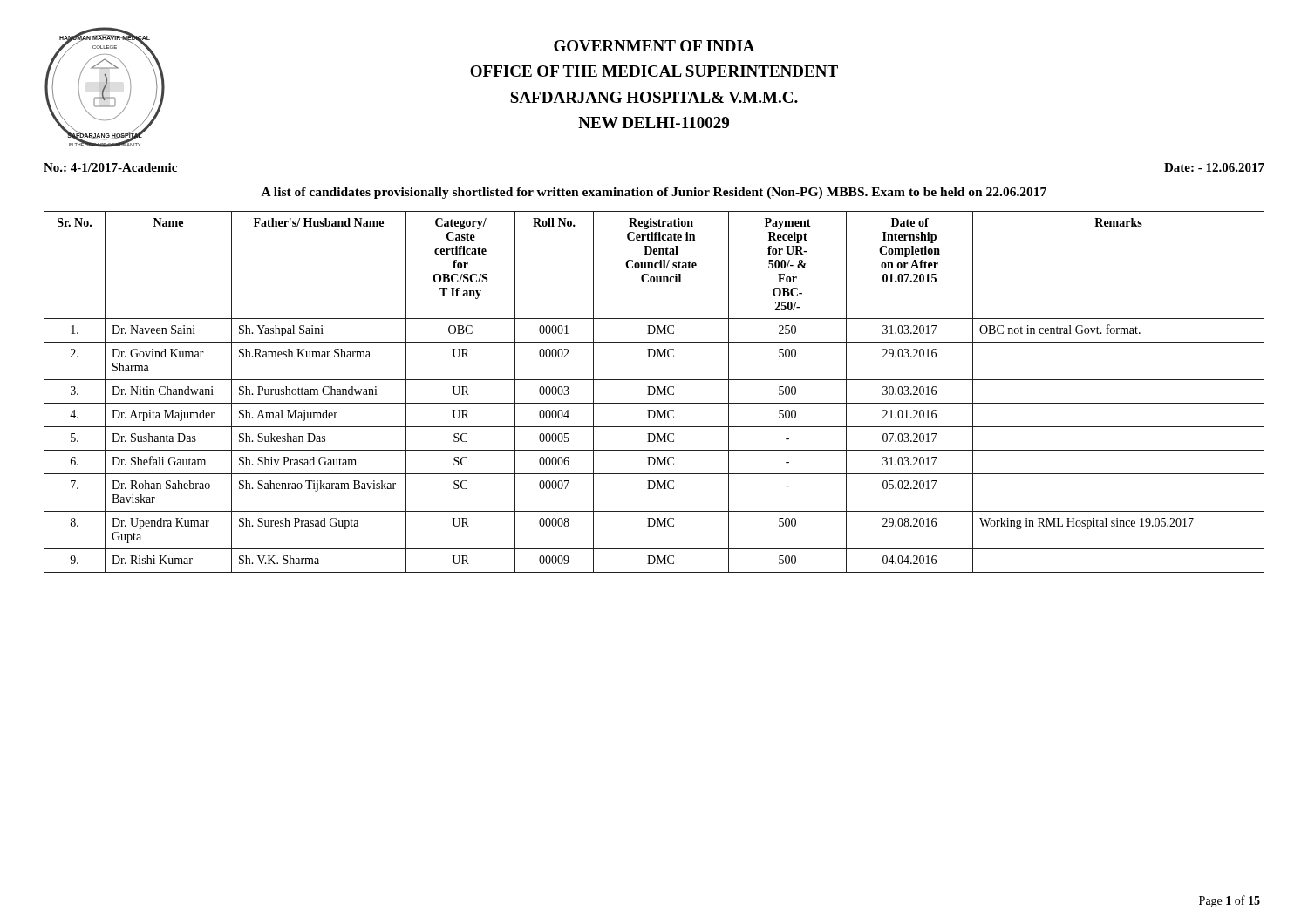Locate a logo
Screen dimensions: 924x1308
(113, 89)
